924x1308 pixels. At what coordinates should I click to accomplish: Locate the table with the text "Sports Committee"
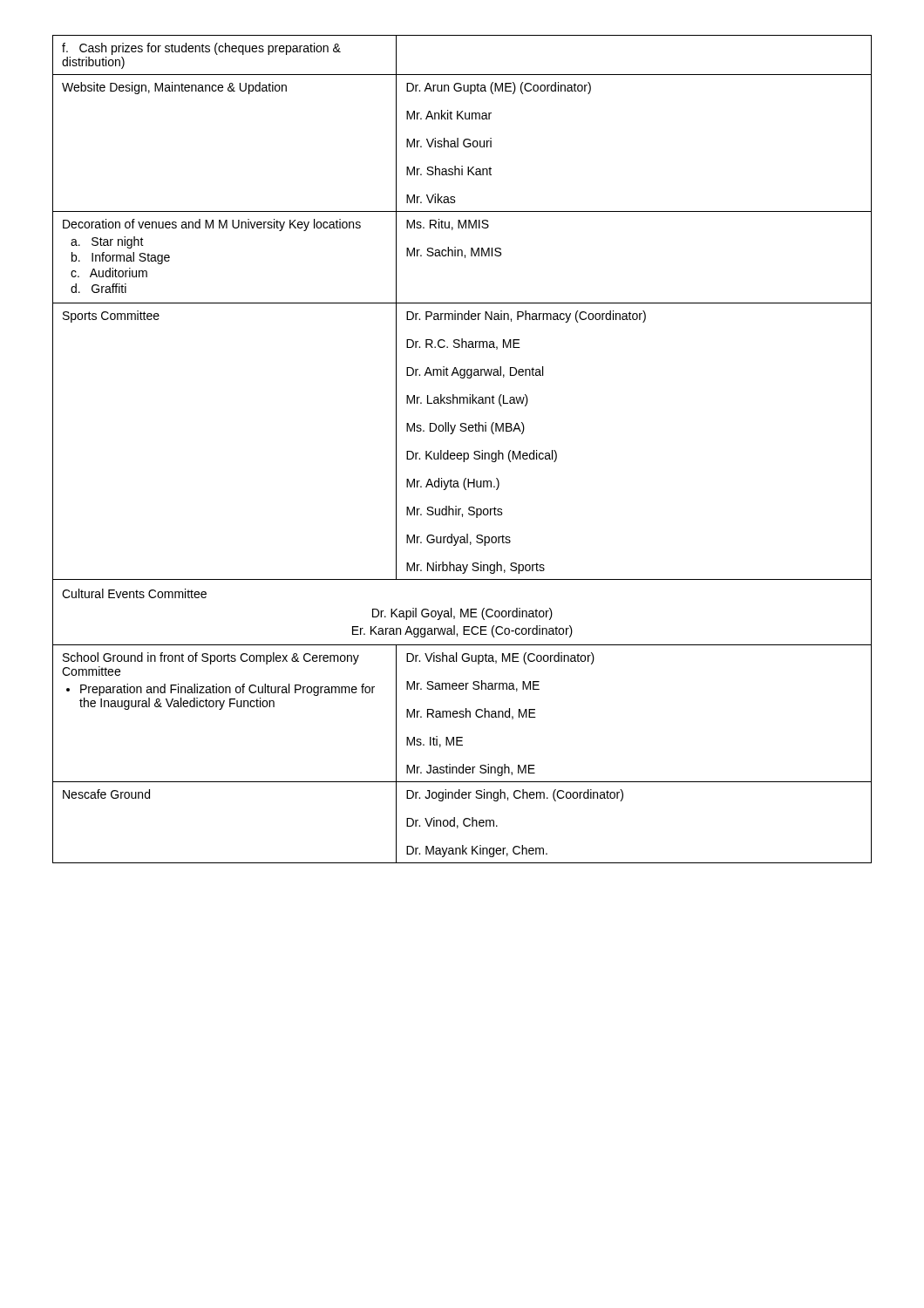pyautogui.click(x=462, y=449)
